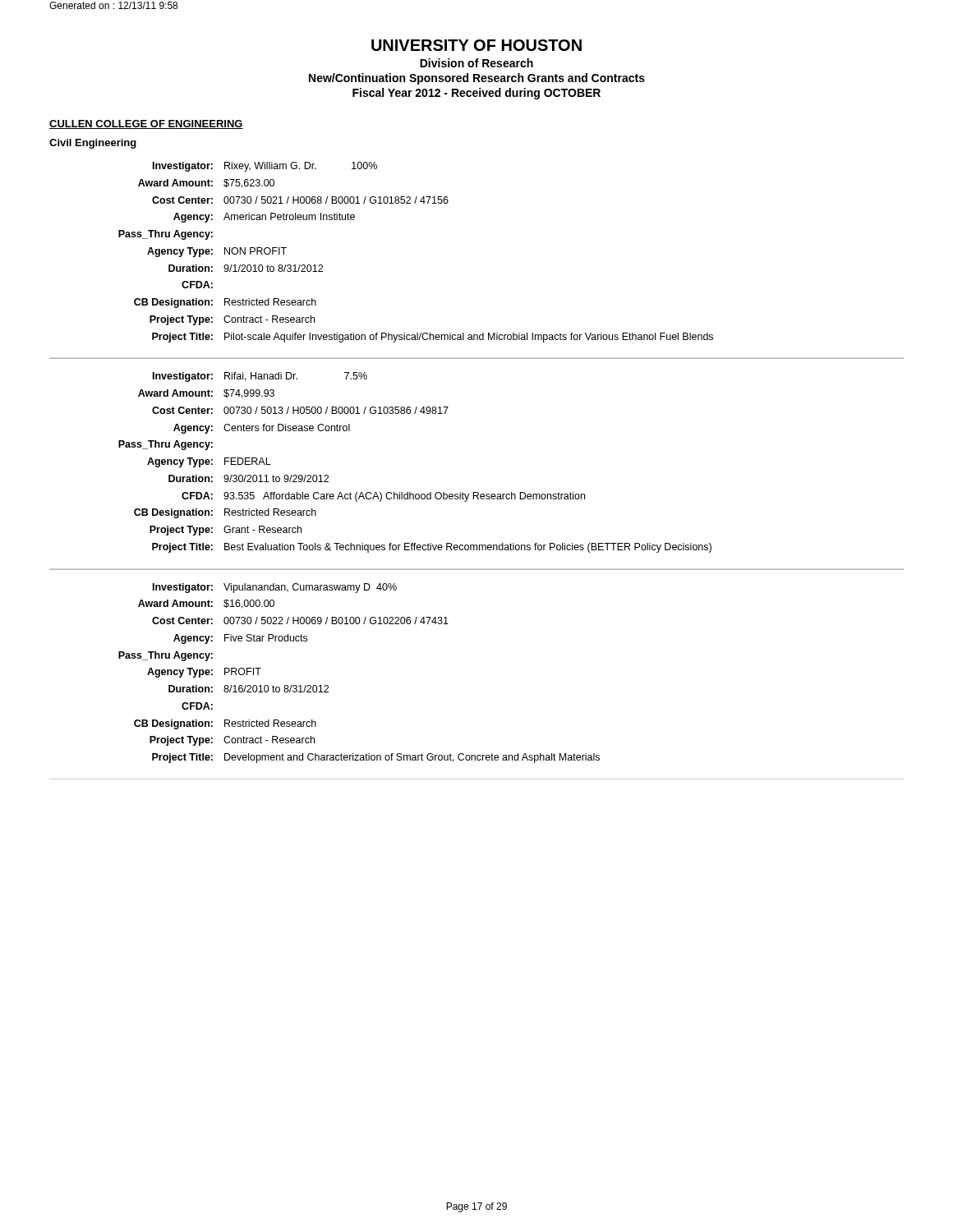Point to "CULLEN COLLEGE OF ENGINEERING"
Screen dimensions: 1232x953
click(x=146, y=124)
